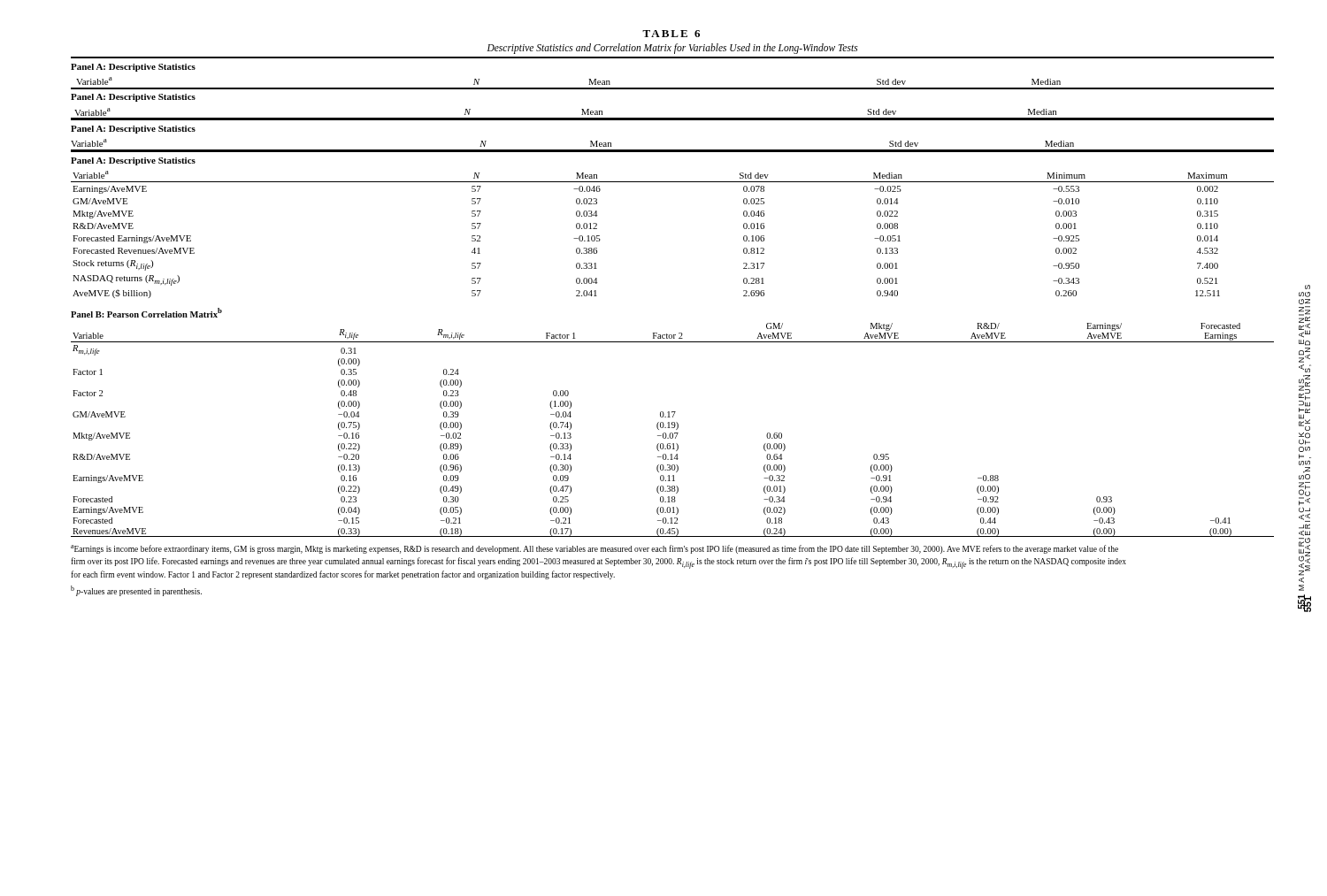Select the table that reads "AveMVE ($ billion)"
The height and width of the screenshot is (896, 1327).
pos(672,225)
